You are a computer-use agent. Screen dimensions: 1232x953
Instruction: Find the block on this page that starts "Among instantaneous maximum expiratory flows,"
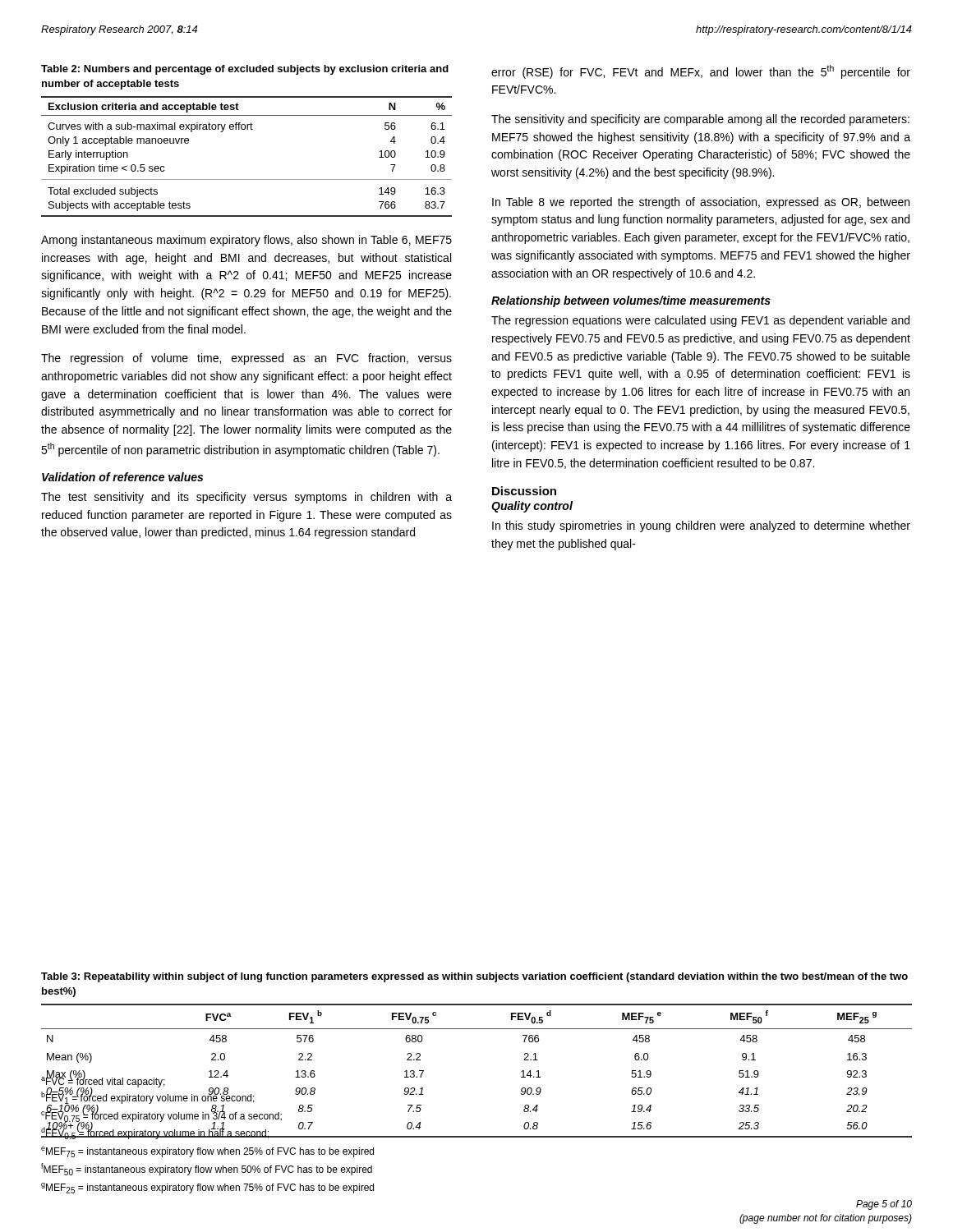click(246, 284)
